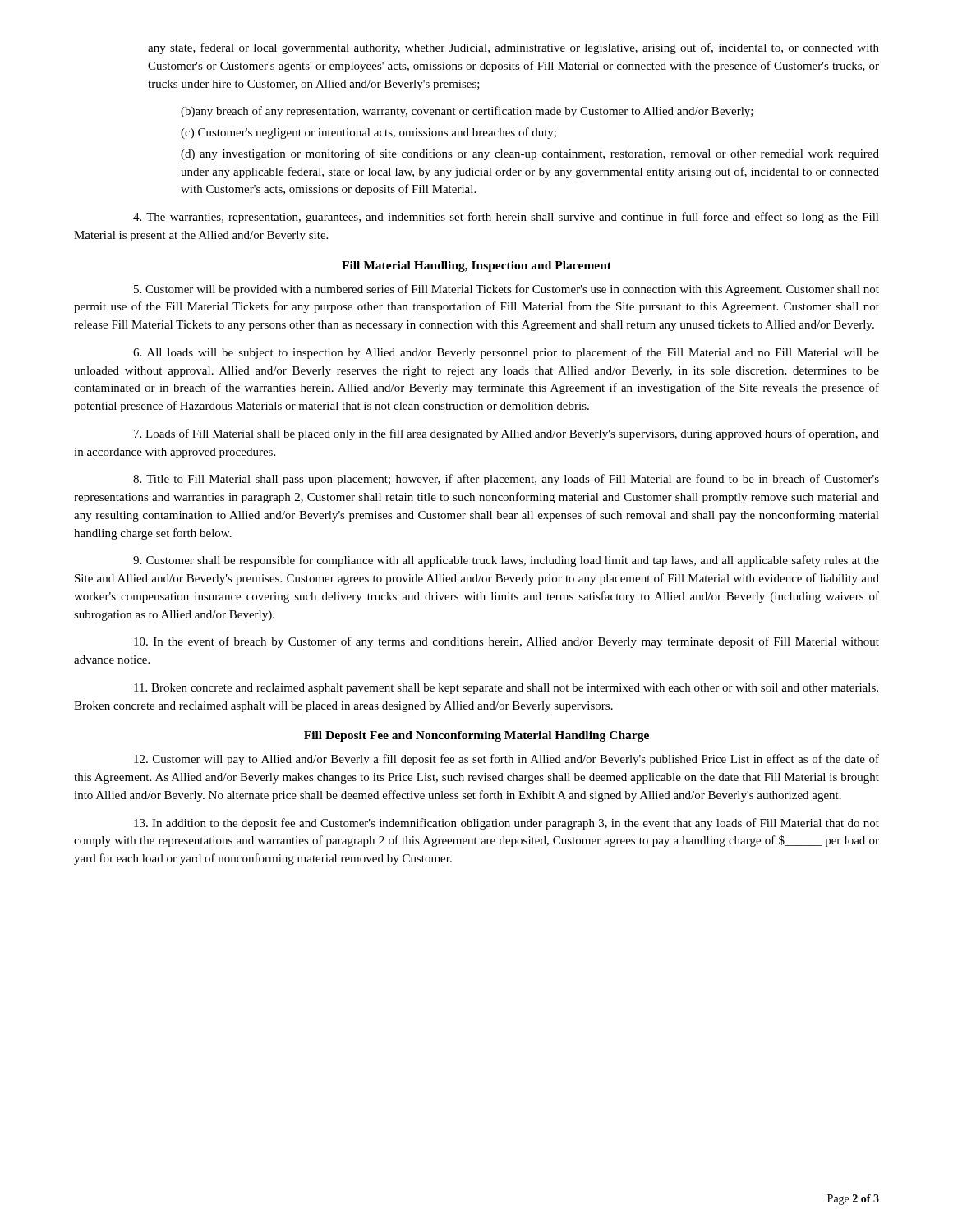Locate the section header that opens with "Fill Material Handling, Inspection and"

coord(476,264)
